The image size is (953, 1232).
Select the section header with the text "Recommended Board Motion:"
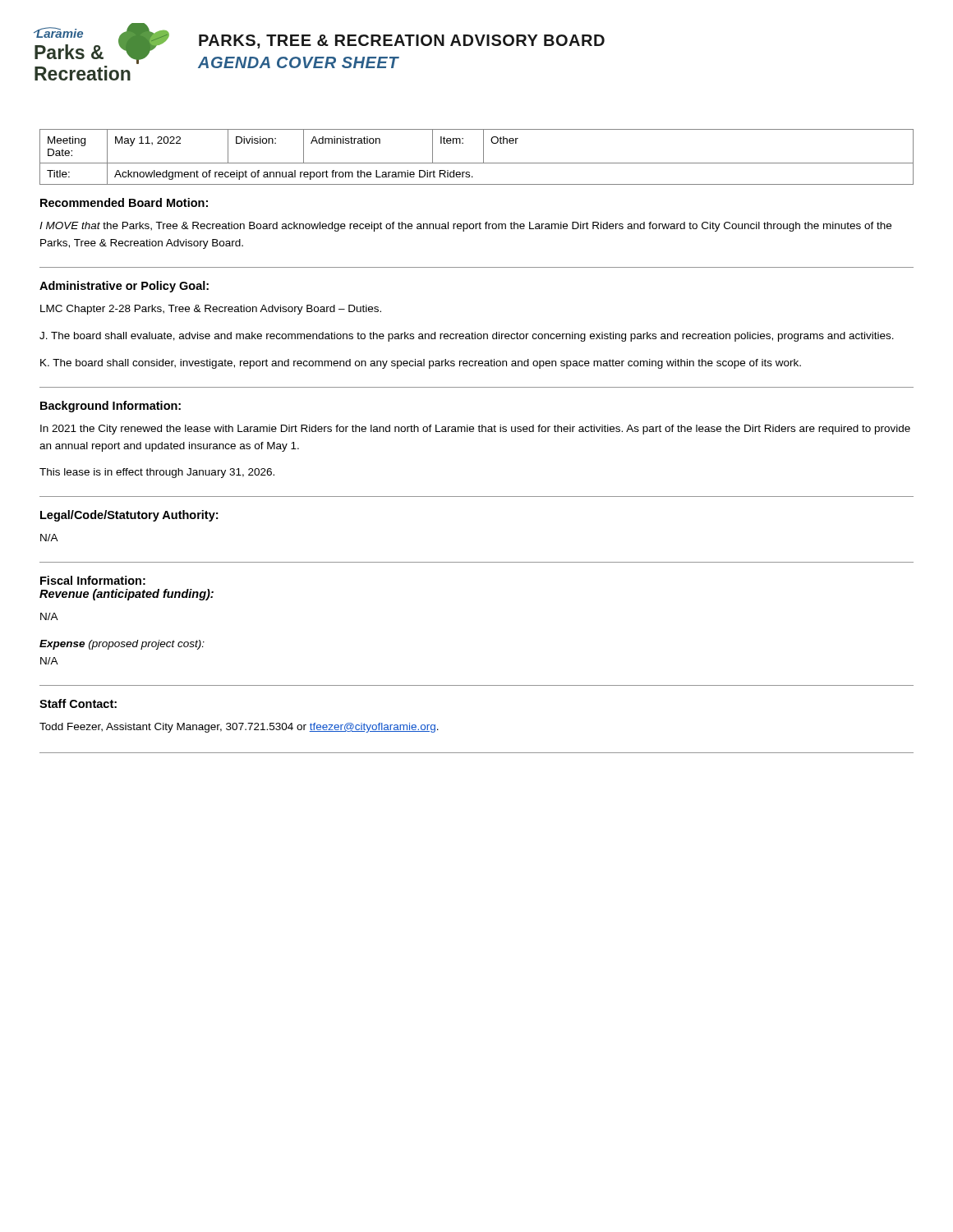point(124,203)
